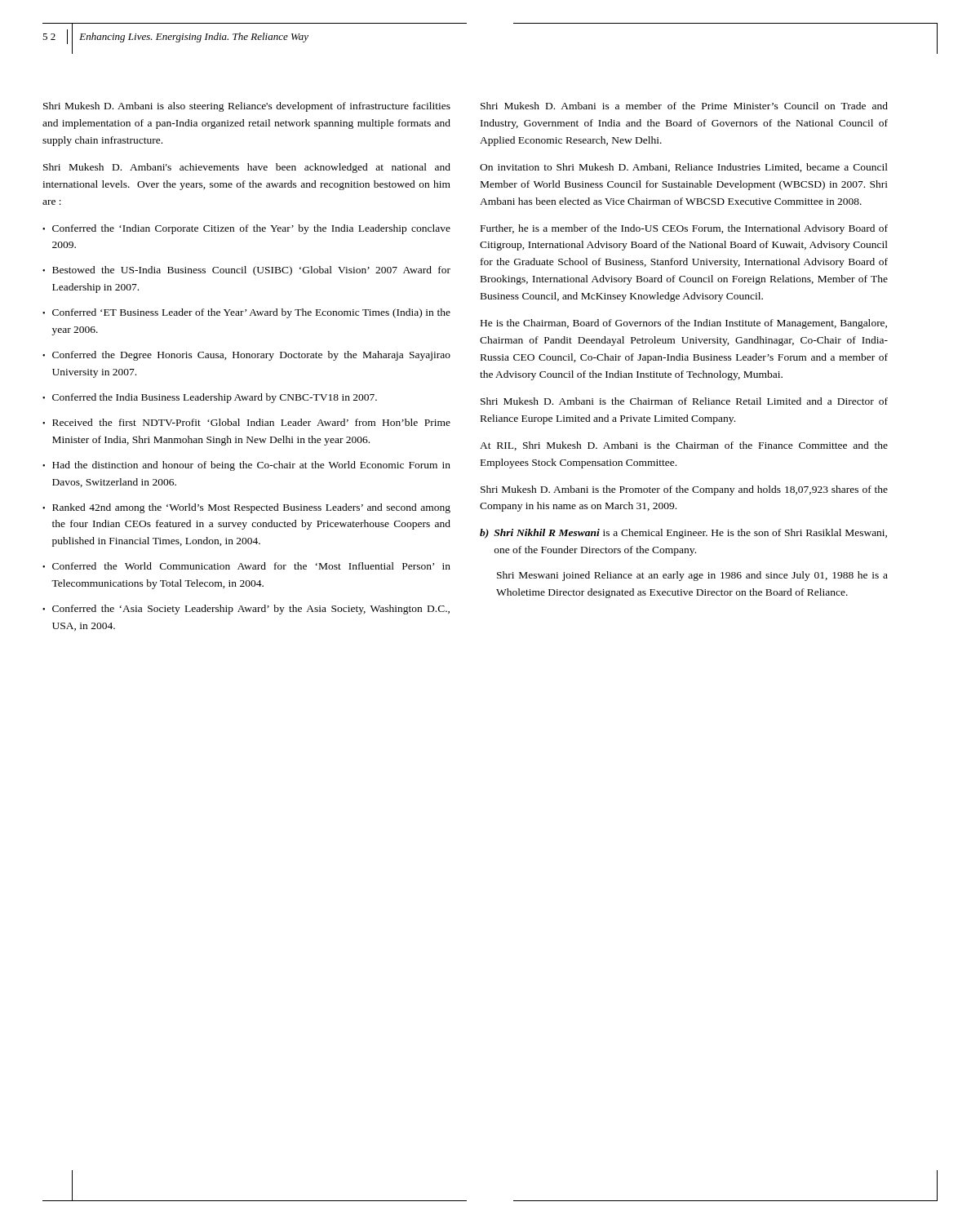
Task: Point to the block beginning "• Conferred the India Business Leadership"
Action: point(246,398)
